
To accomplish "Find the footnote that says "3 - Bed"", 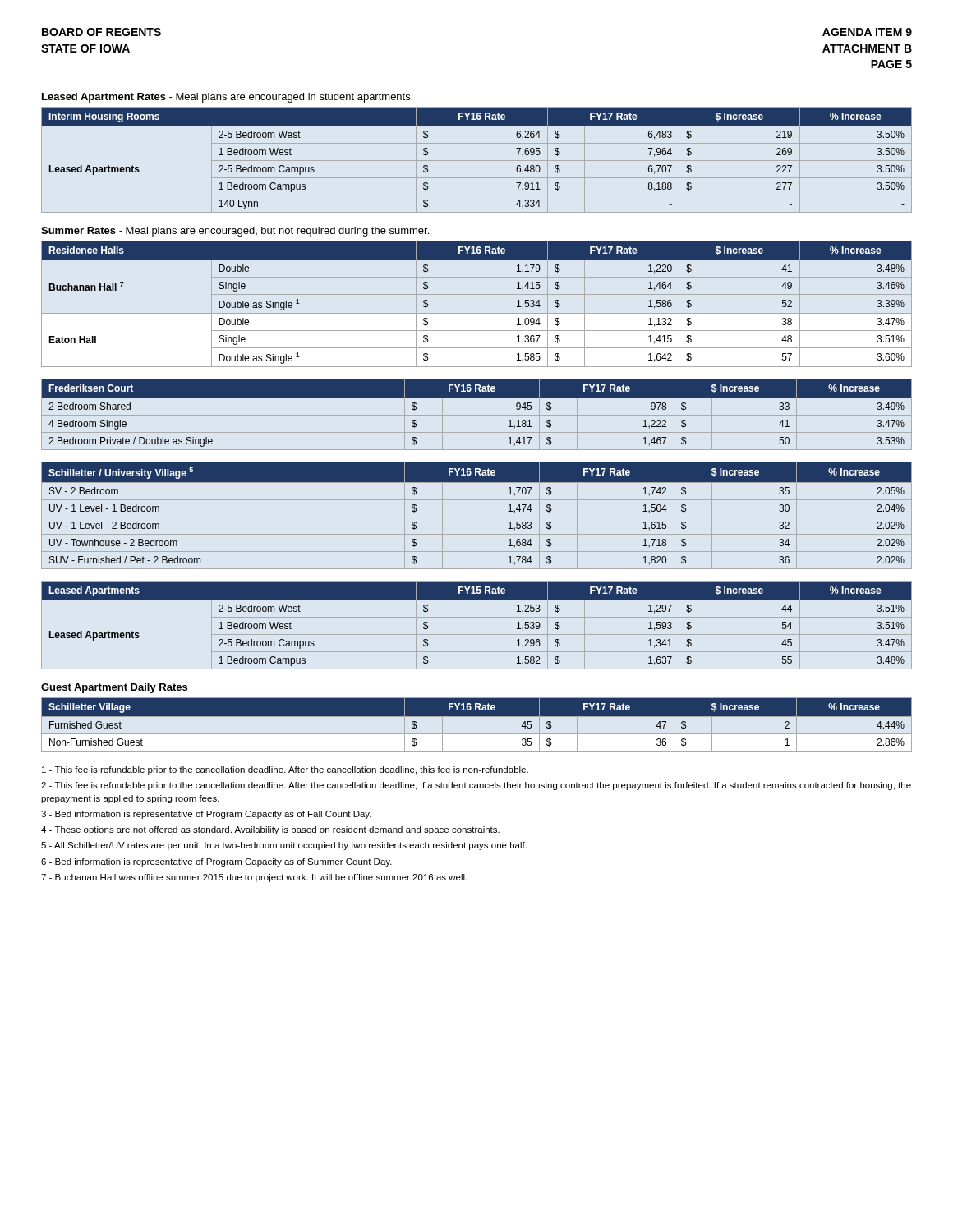I will [206, 814].
